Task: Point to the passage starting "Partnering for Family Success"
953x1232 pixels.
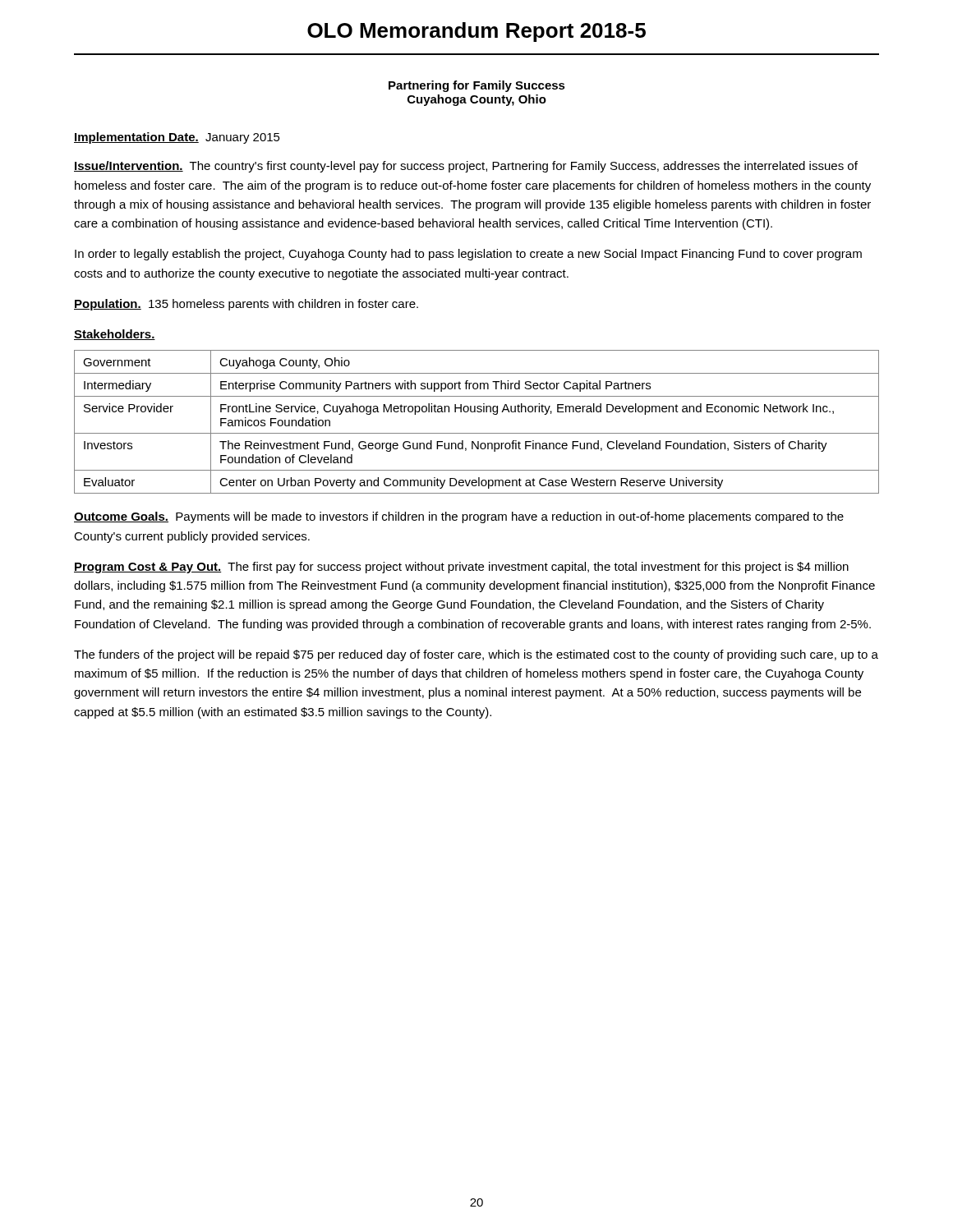Action: (476, 92)
